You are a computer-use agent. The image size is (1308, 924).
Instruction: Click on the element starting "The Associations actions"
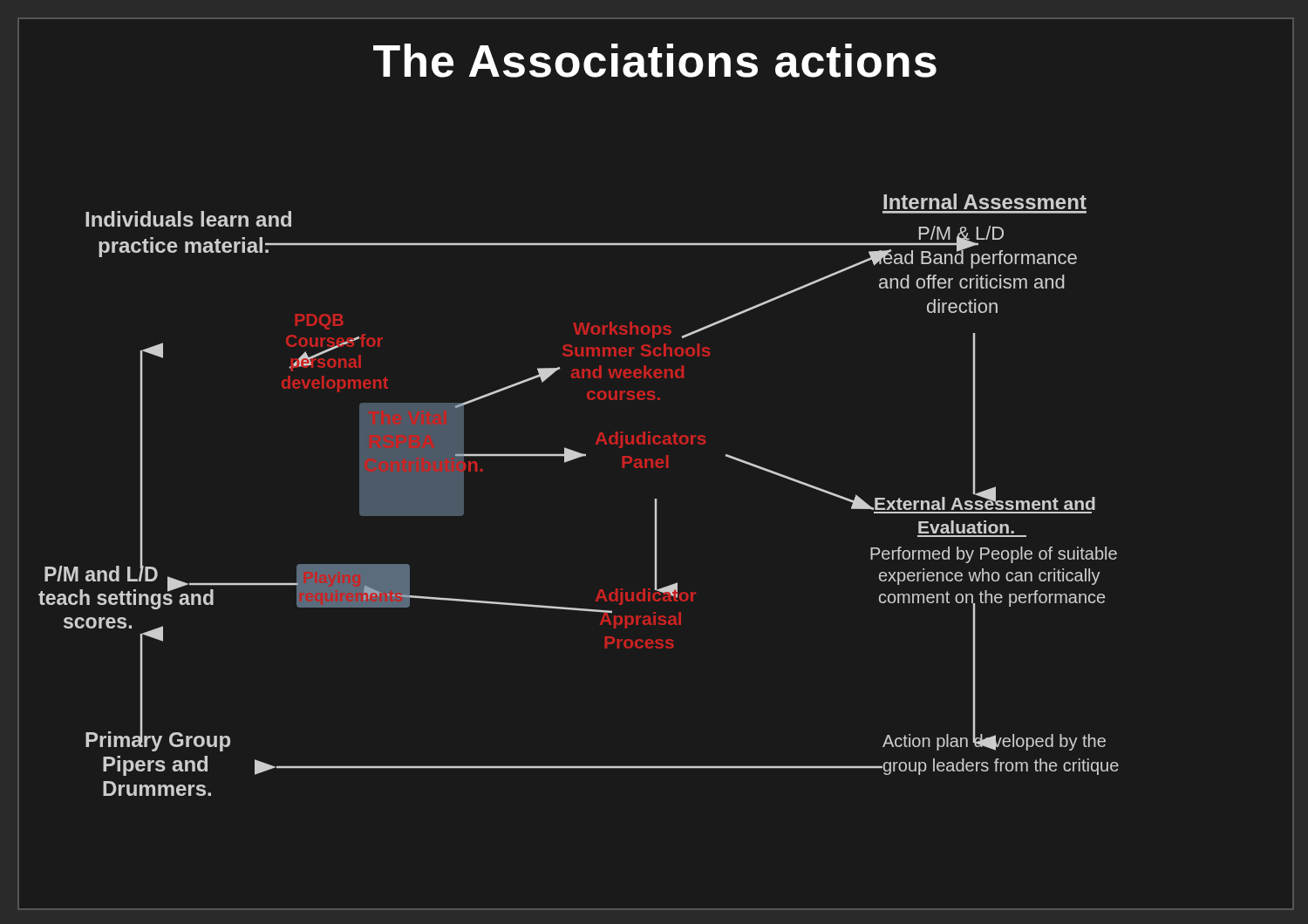click(656, 61)
